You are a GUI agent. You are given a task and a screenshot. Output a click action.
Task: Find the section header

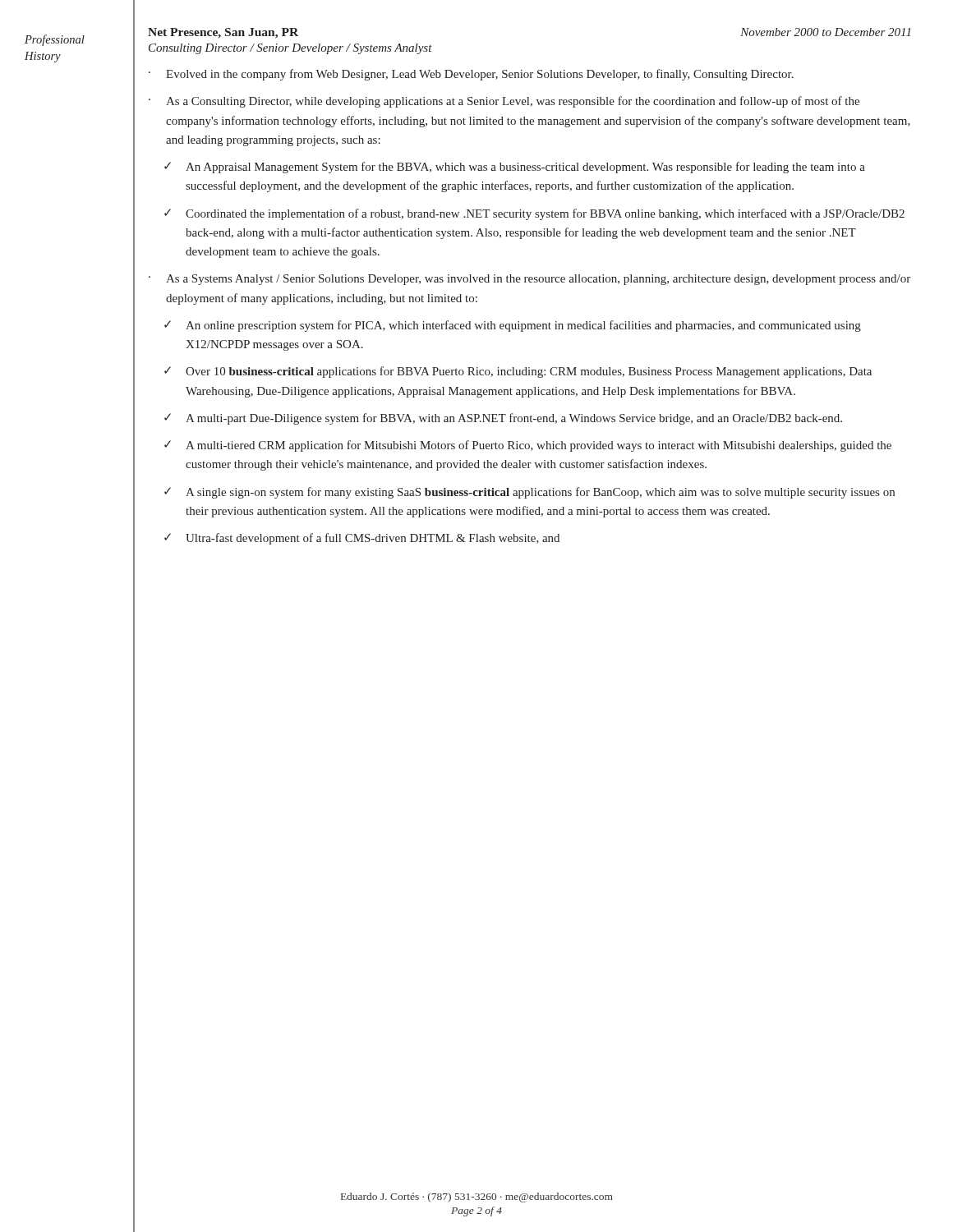[55, 48]
